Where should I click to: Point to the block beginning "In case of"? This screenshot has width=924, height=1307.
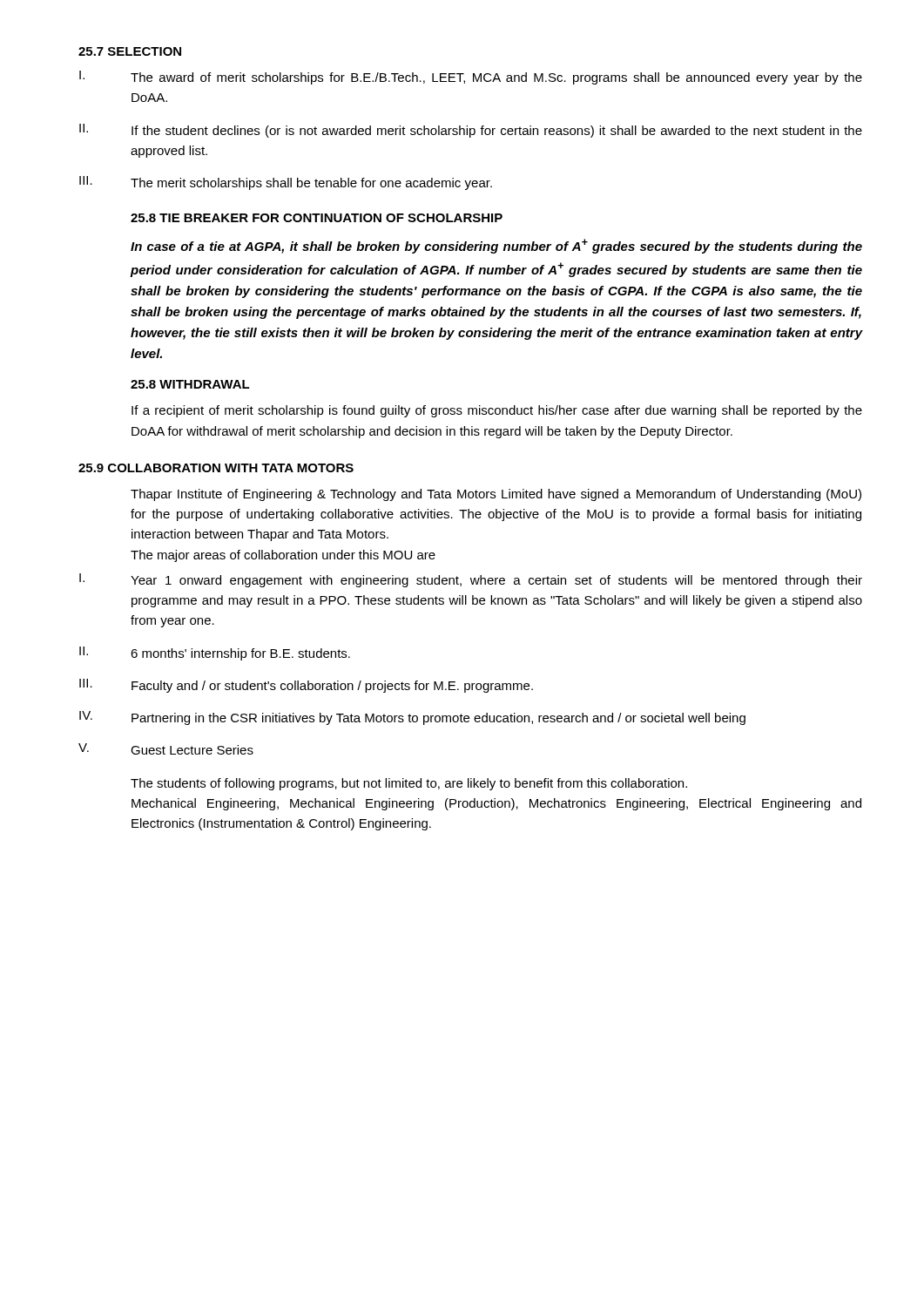tap(496, 299)
